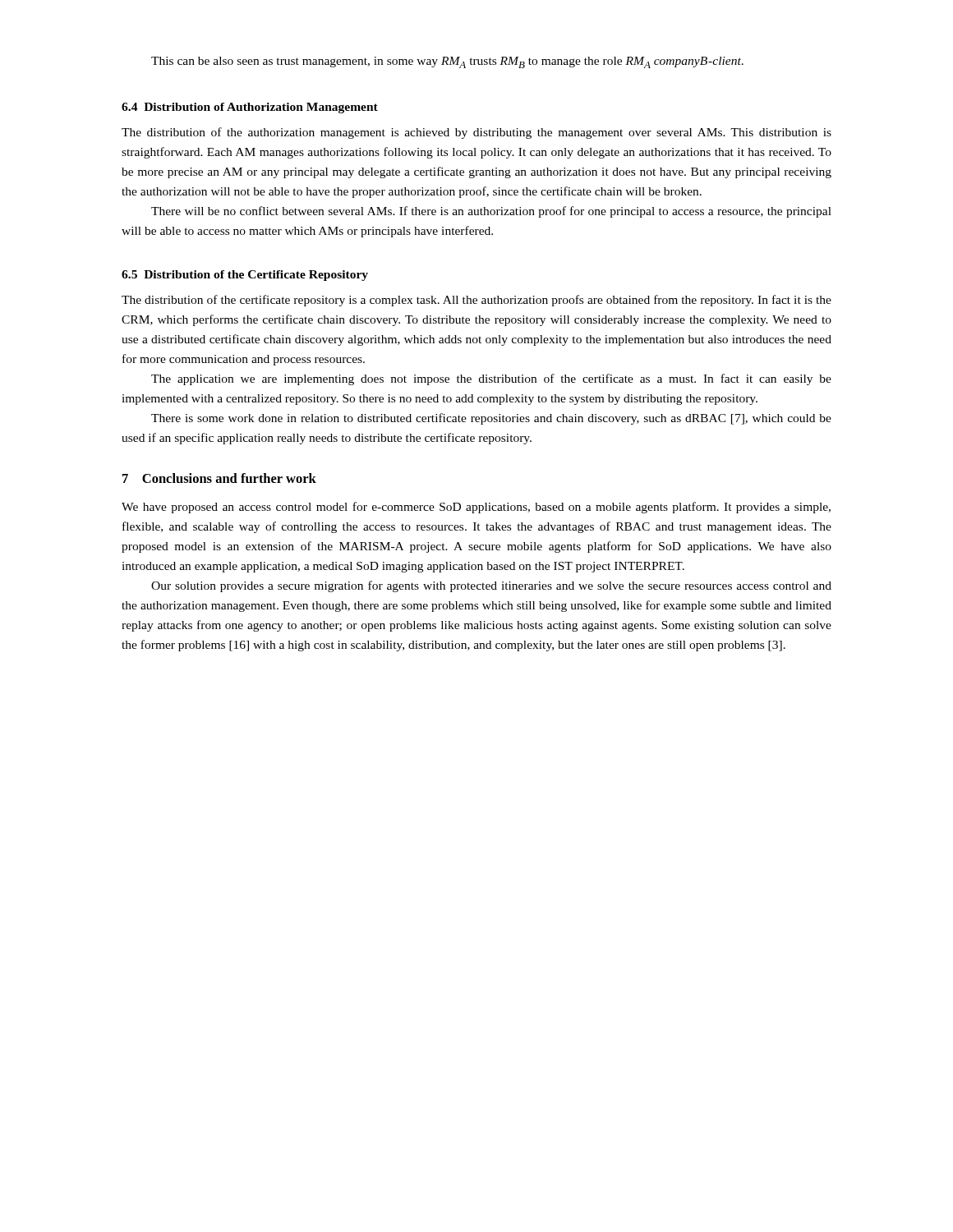
Task: Point to the element starting "The distribution of the certificate repository is"
Action: 476,369
